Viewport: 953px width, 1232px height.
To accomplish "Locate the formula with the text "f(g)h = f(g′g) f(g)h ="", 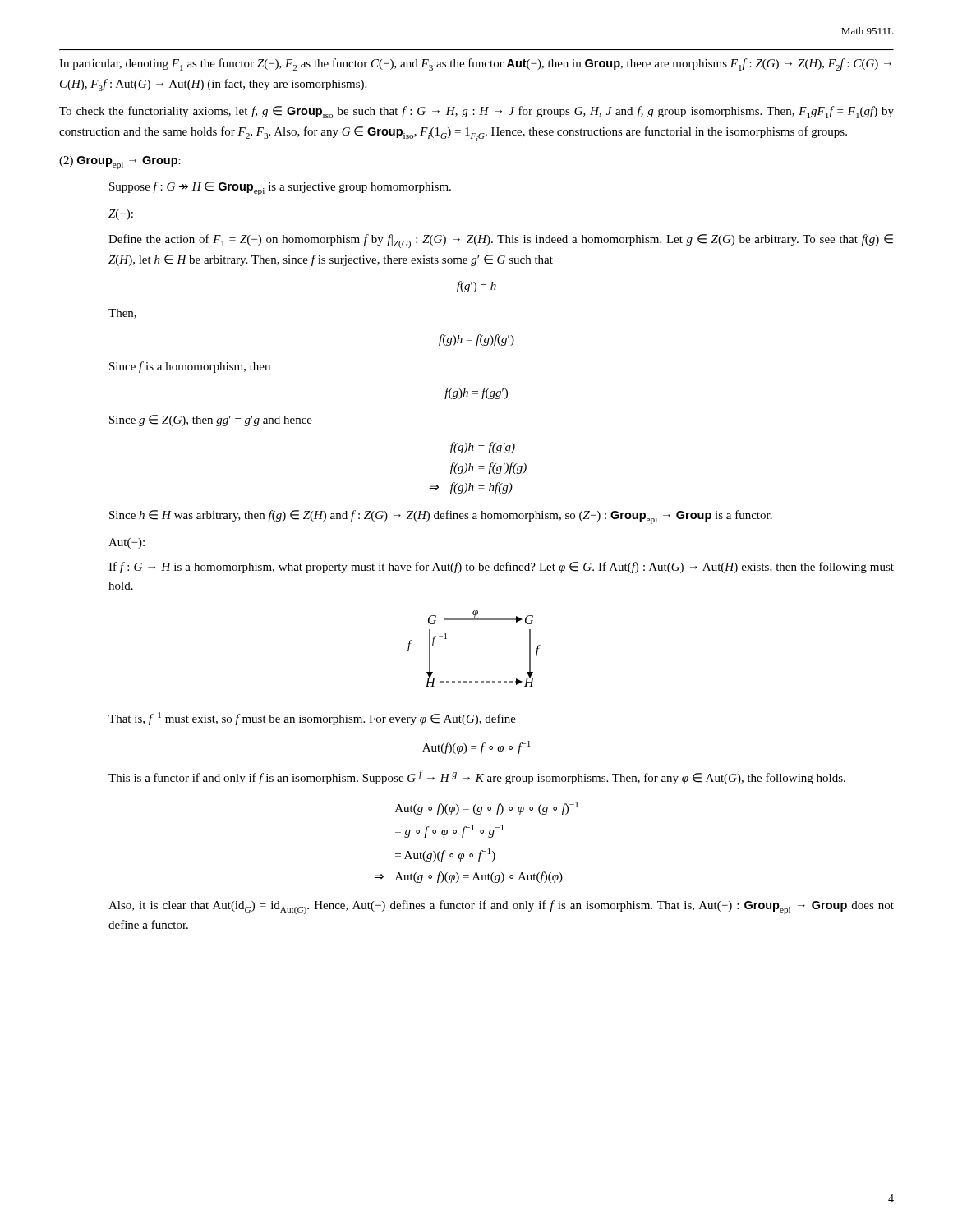I will click(476, 467).
